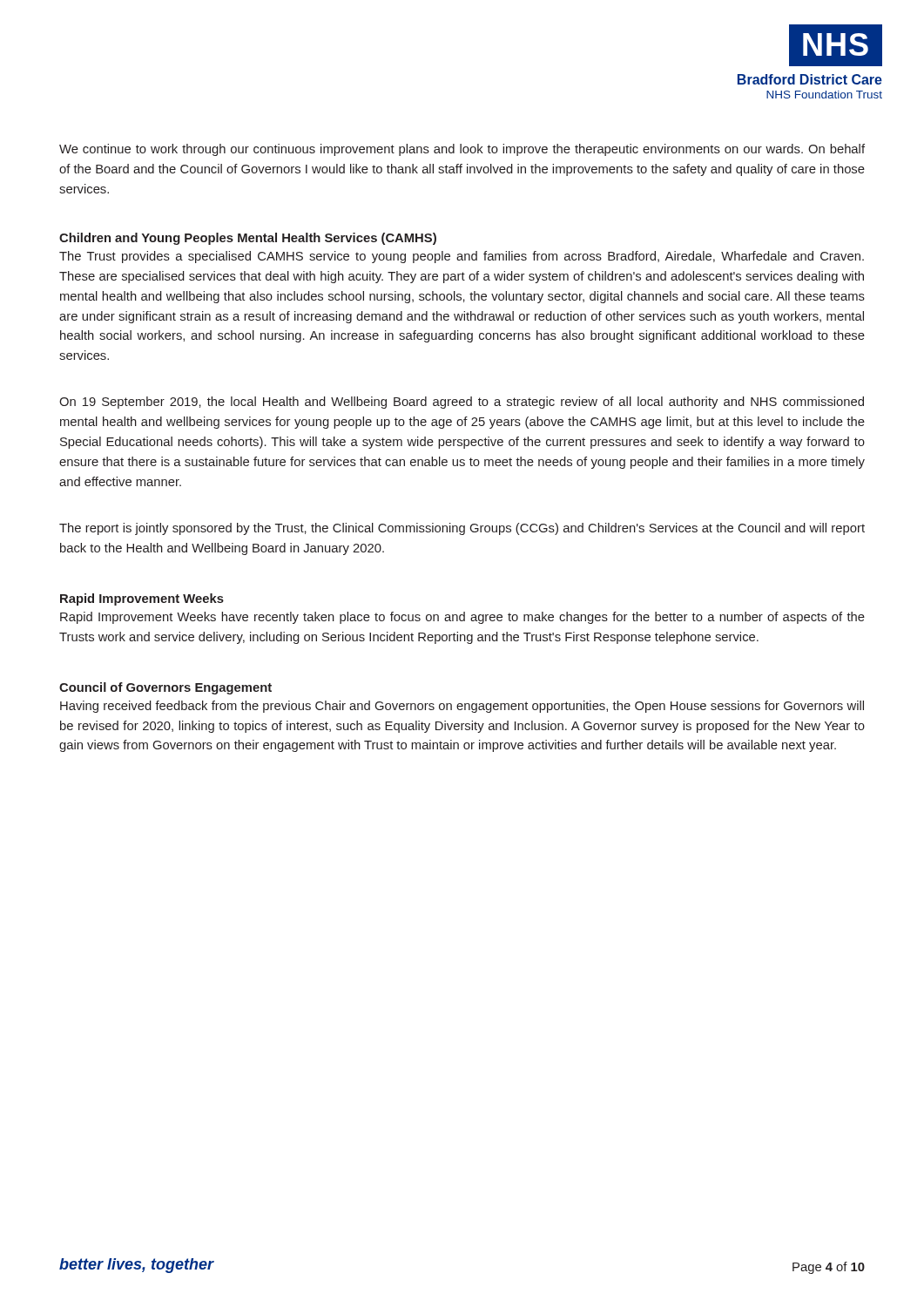
Task: Locate the block of text that opens with "Having received feedback from the previous Chair"
Action: 462,725
